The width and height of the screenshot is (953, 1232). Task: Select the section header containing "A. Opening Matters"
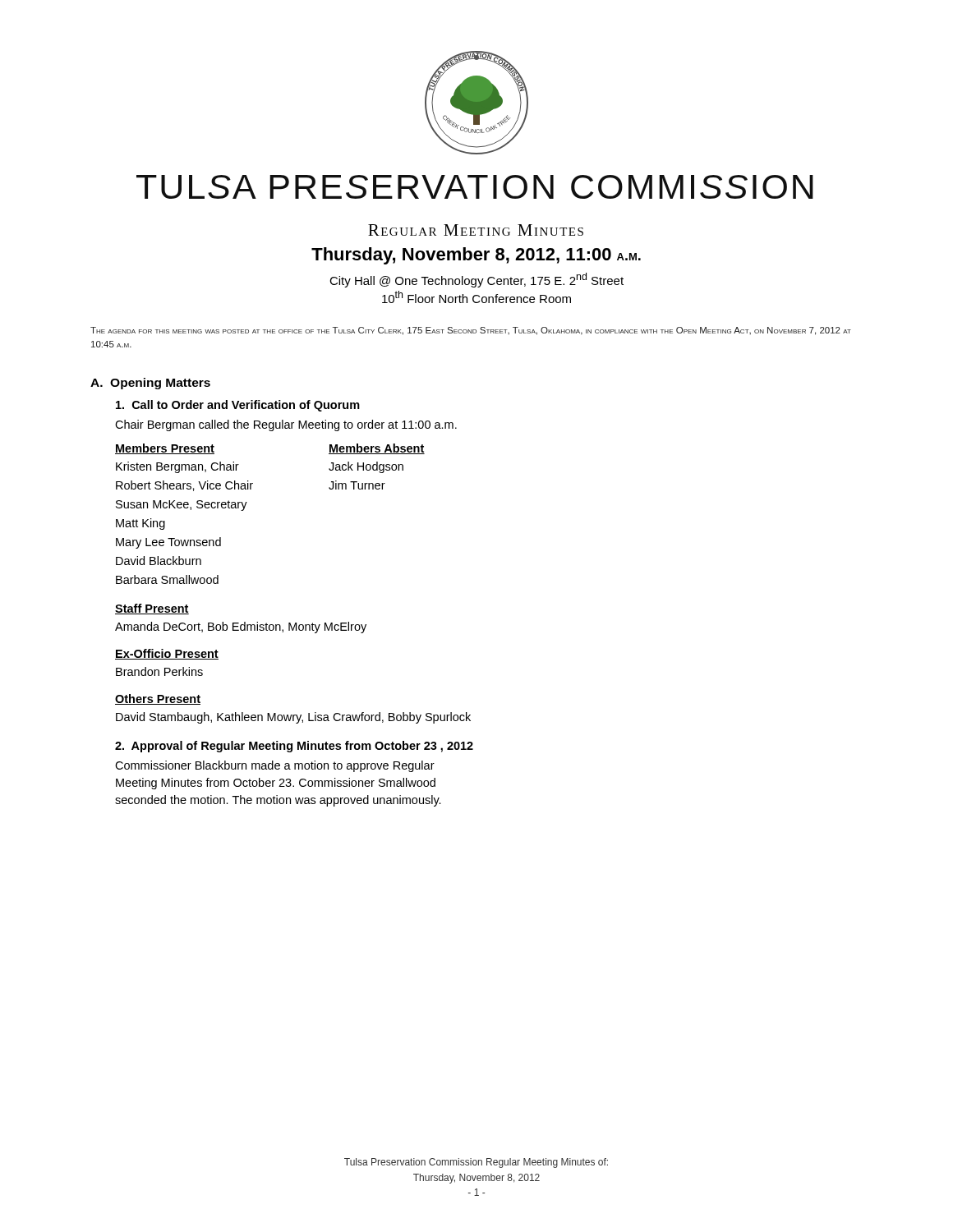pyautogui.click(x=150, y=382)
